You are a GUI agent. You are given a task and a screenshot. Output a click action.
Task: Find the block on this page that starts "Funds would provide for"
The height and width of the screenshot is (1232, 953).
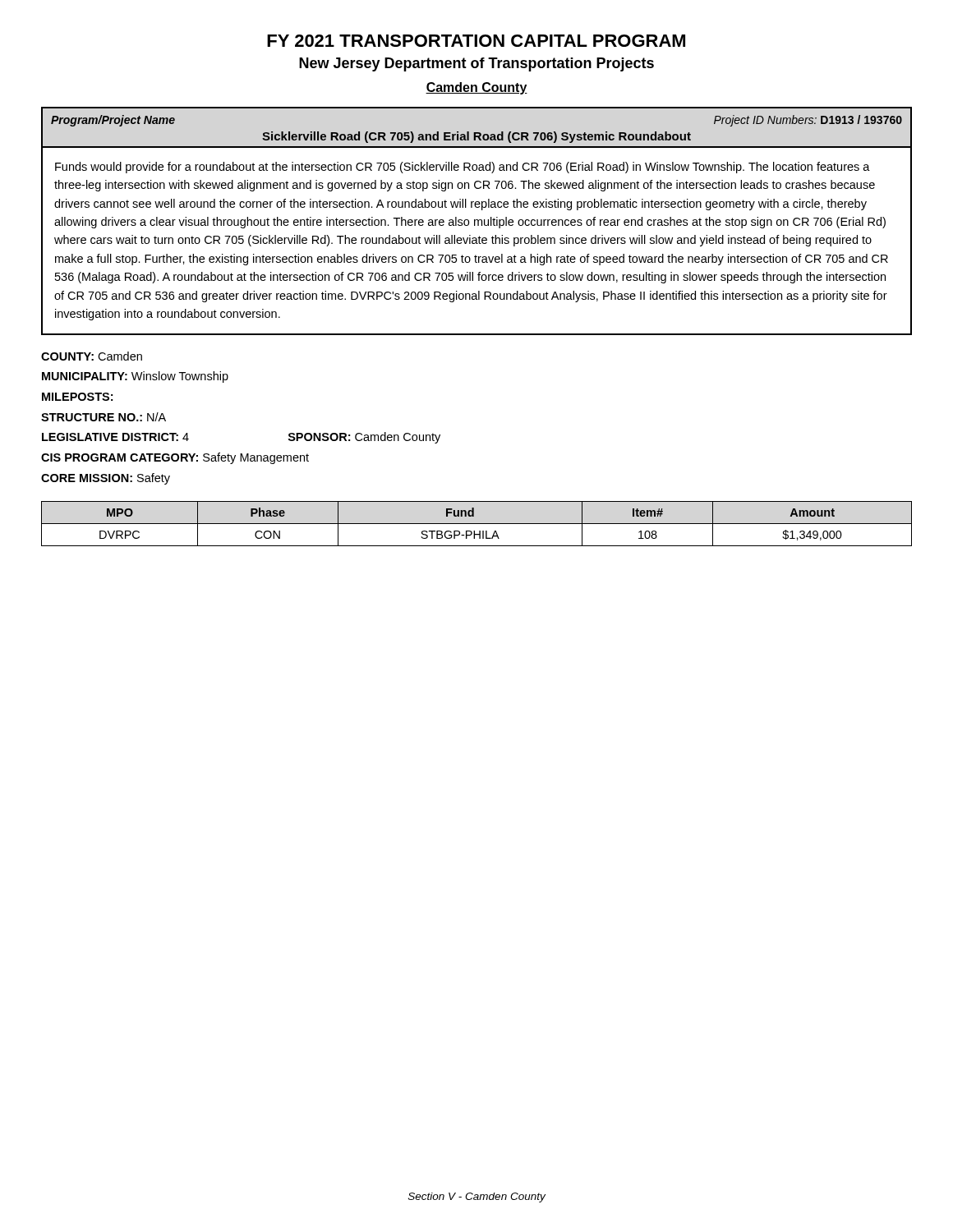(471, 240)
